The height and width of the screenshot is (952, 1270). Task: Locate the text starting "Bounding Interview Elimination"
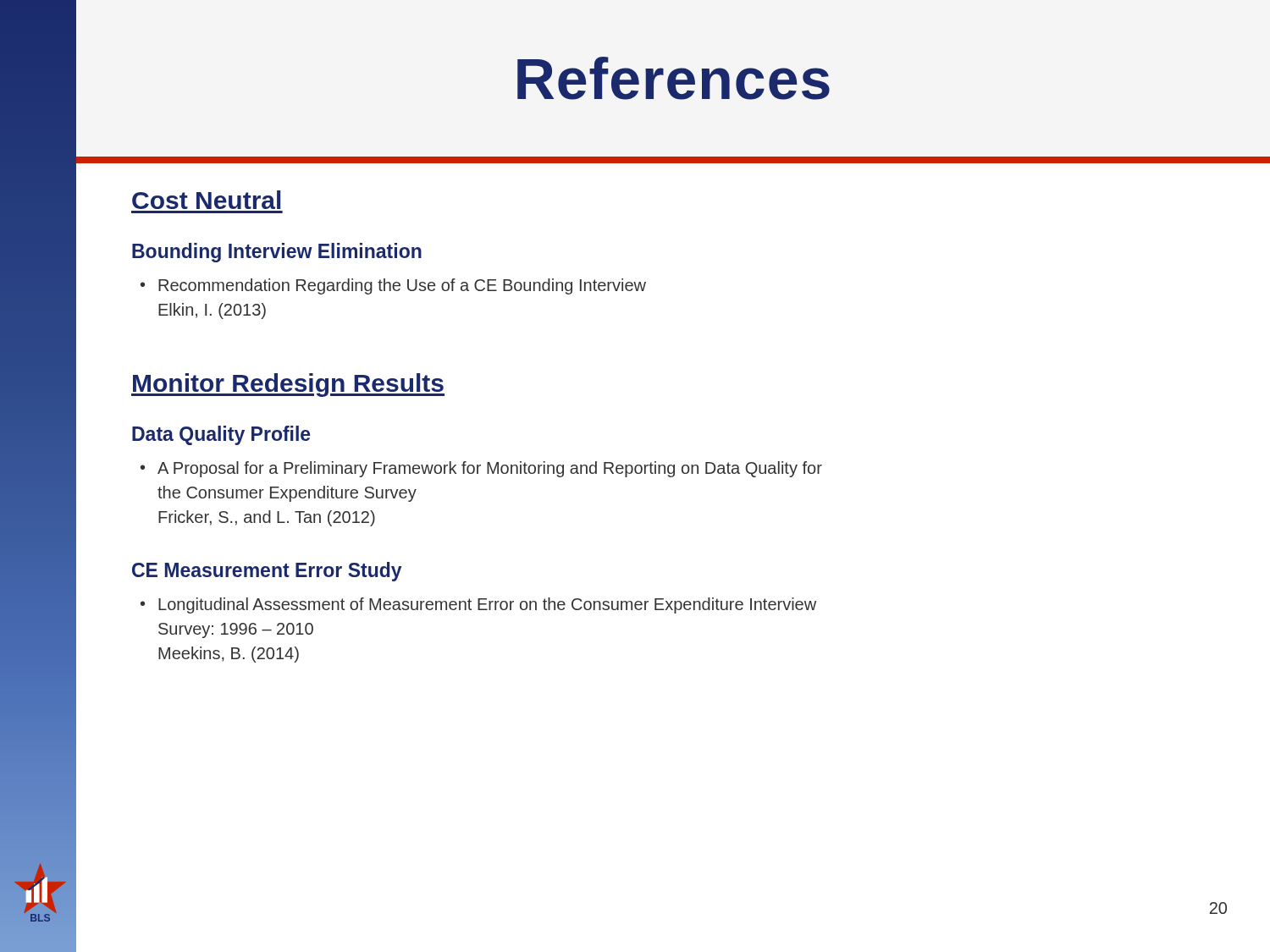pyautogui.click(x=277, y=252)
